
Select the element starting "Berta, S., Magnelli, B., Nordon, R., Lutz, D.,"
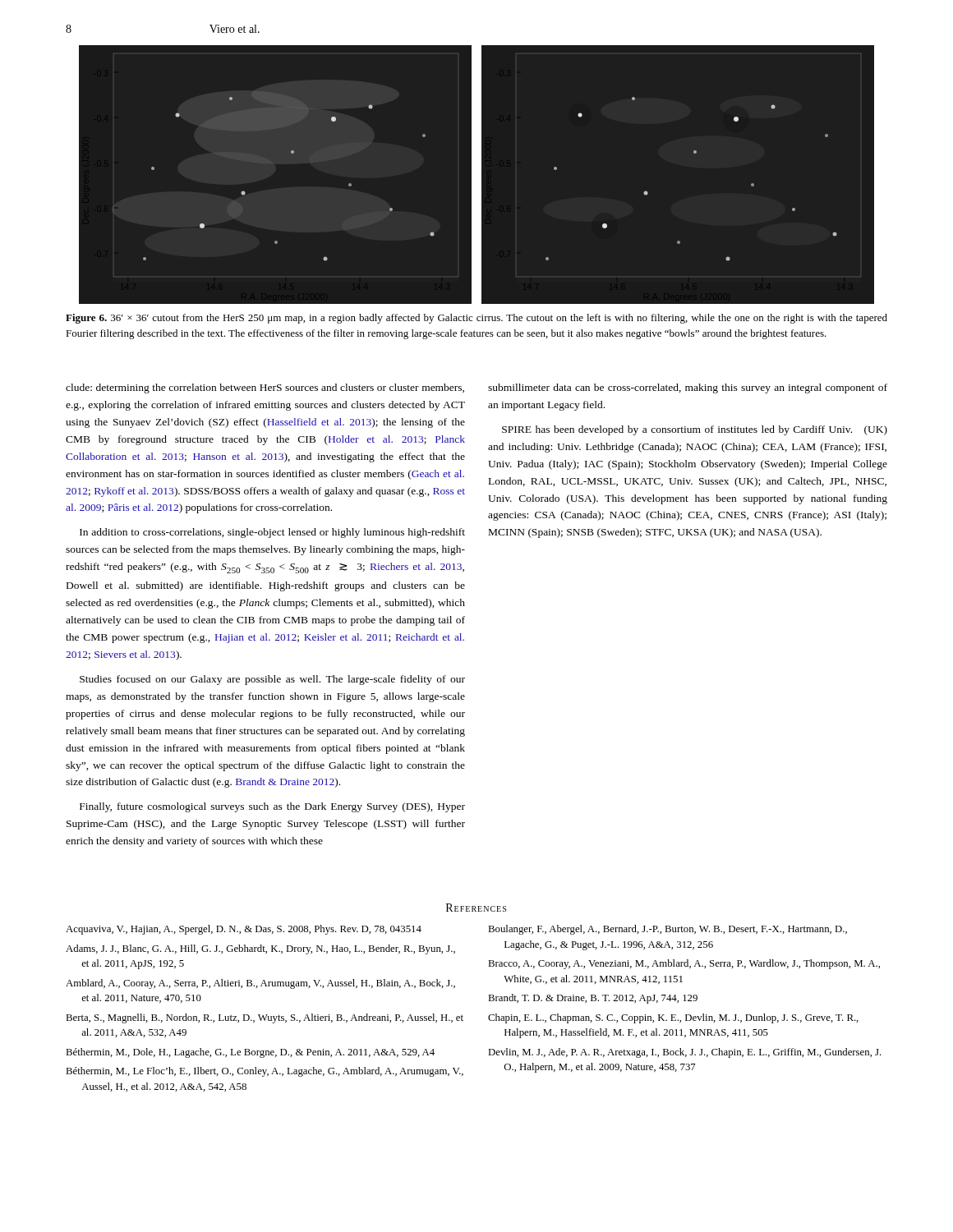[265, 1025]
